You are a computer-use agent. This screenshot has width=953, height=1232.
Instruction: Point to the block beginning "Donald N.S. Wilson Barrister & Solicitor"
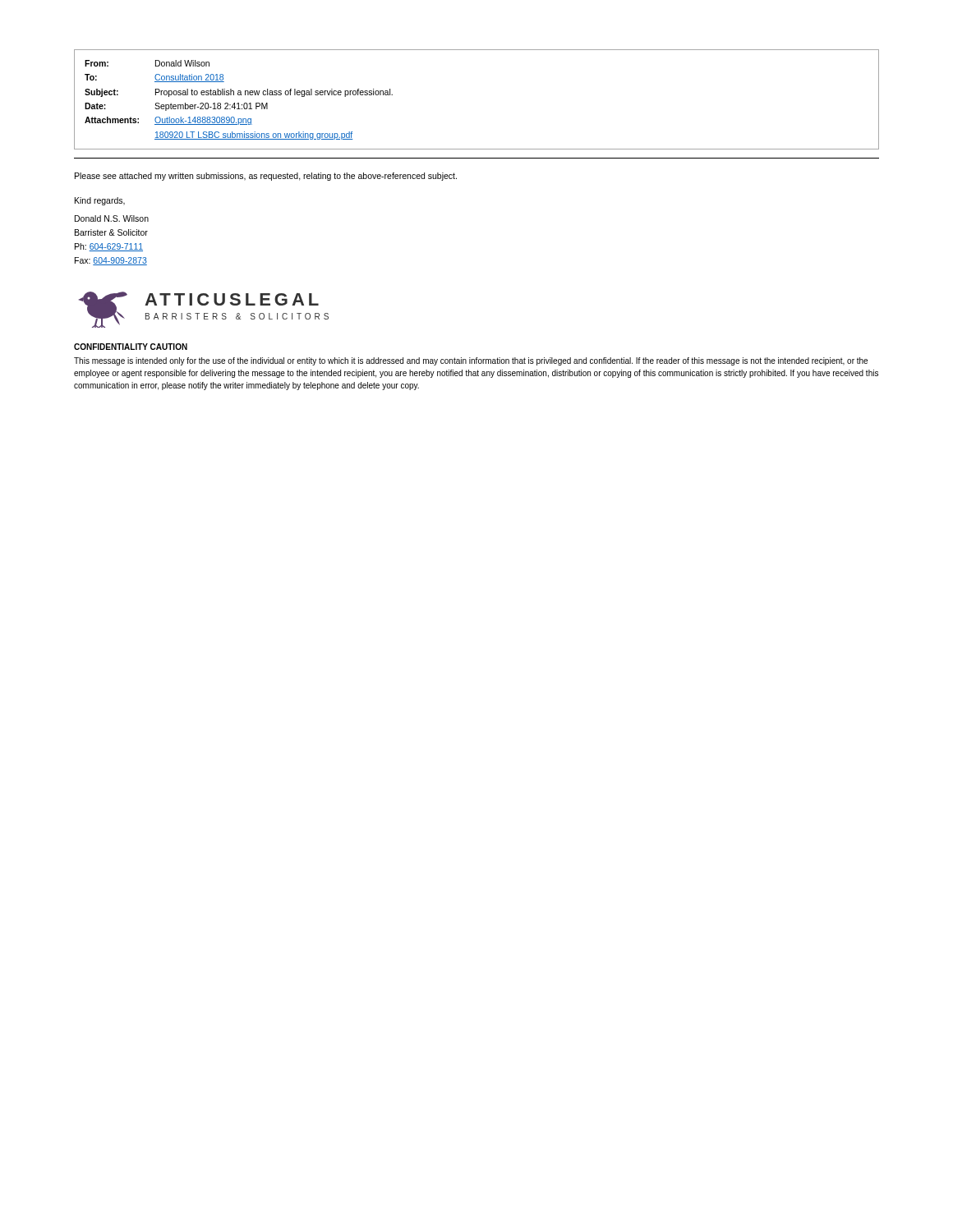pyautogui.click(x=111, y=240)
